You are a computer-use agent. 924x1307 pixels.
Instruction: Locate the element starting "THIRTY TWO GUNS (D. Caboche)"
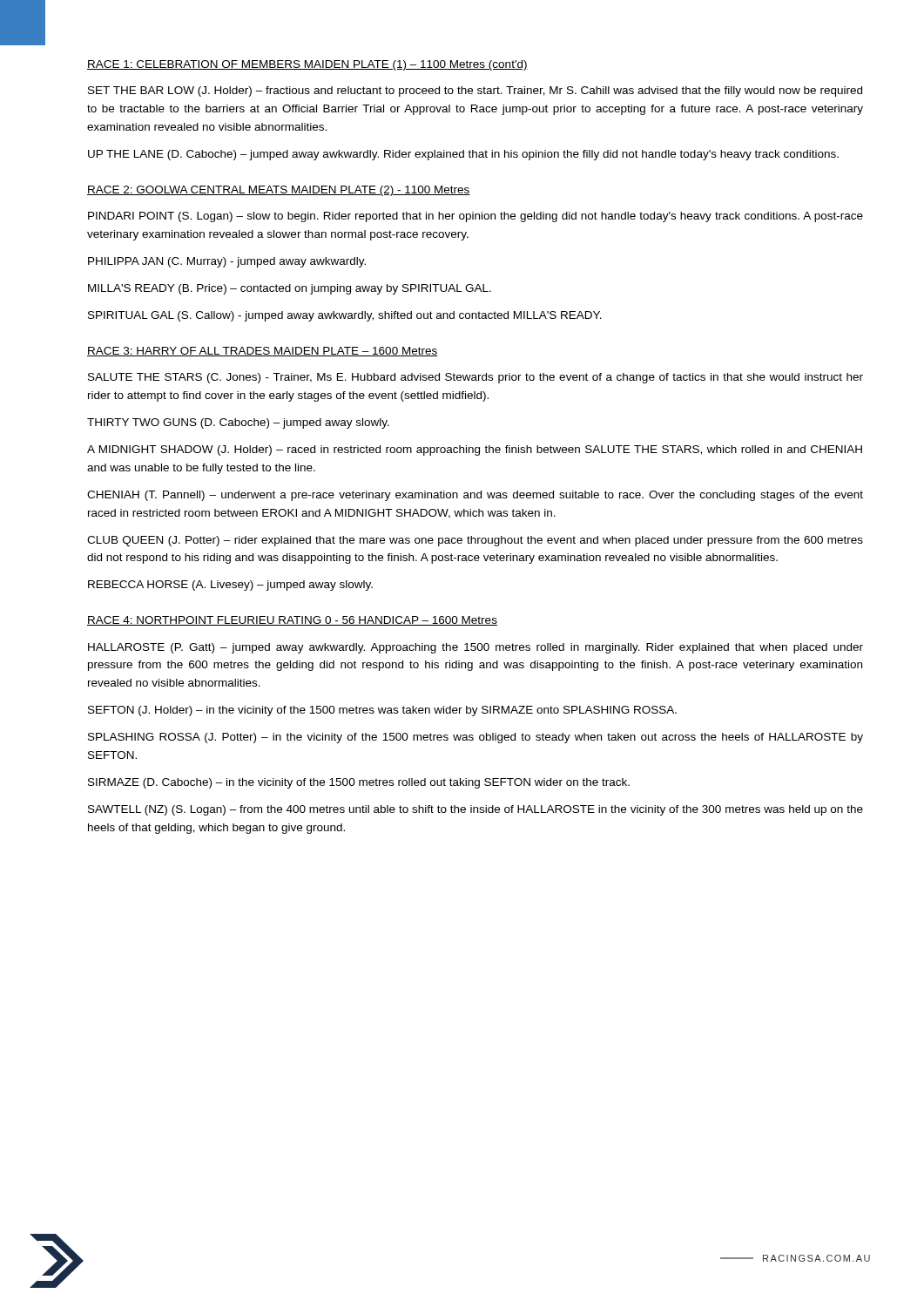click(x=239, y=422)
